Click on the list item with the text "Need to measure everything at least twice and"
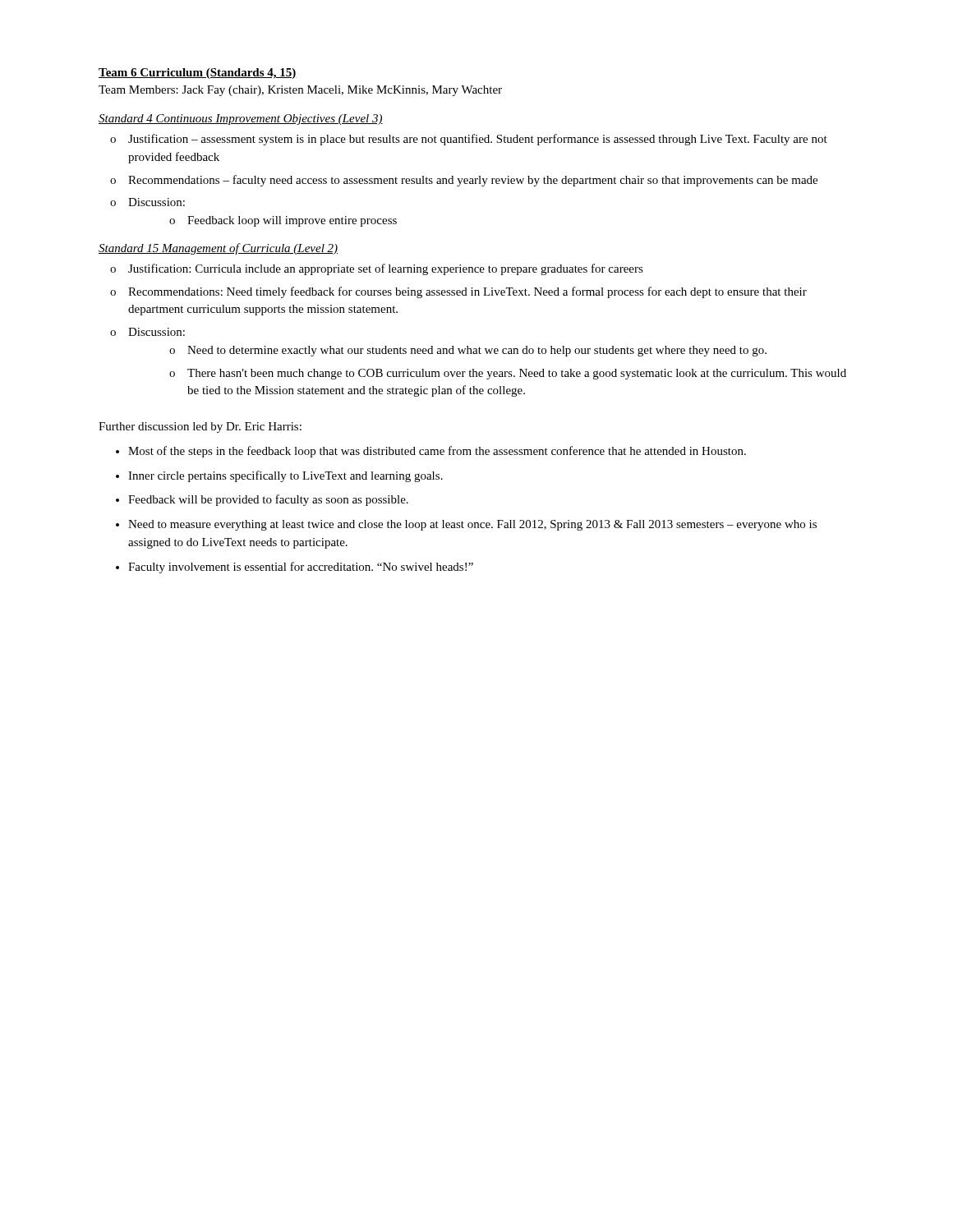This screenshot has width=953, height=1232. (473, 533)
